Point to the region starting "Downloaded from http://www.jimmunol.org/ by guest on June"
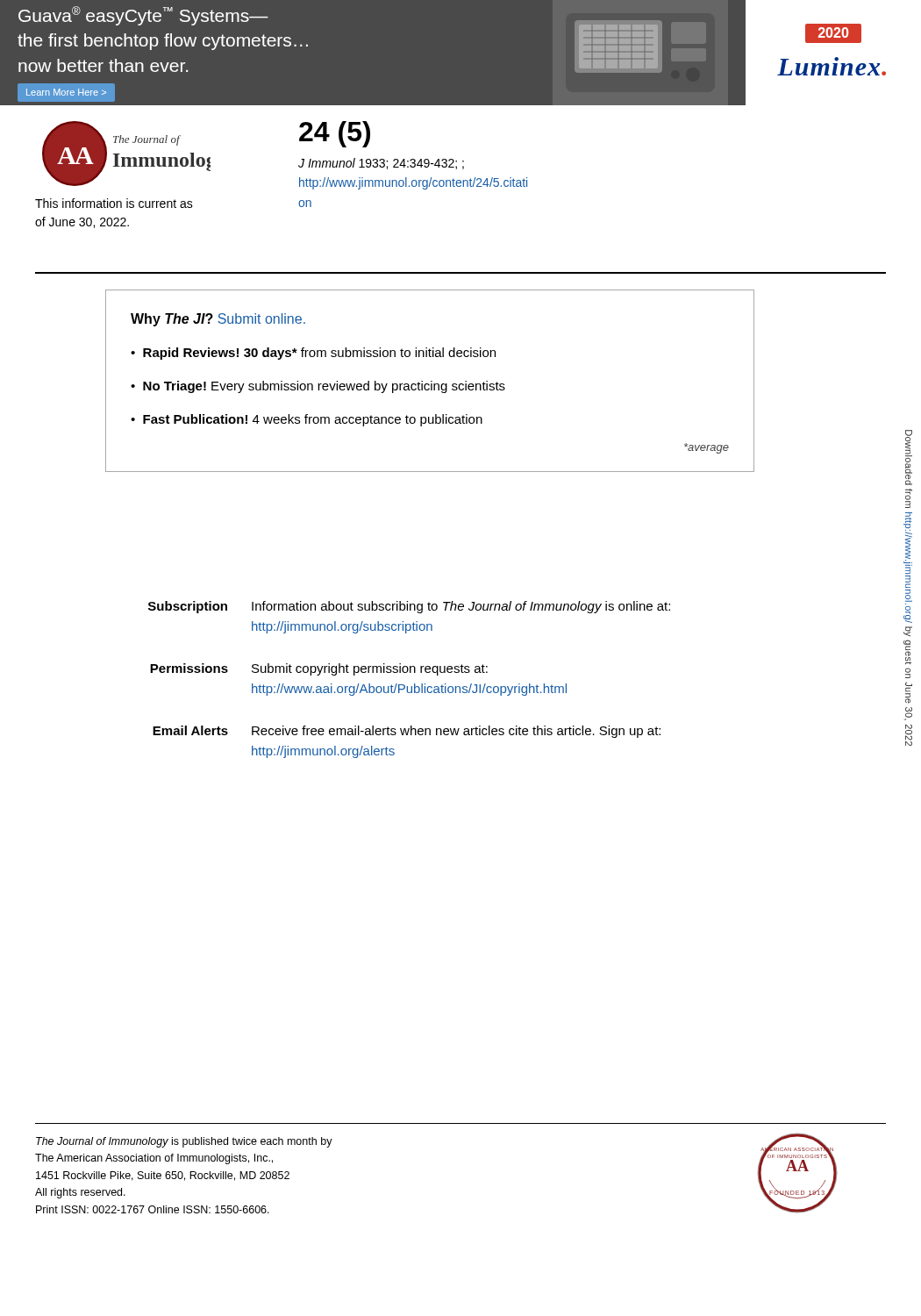This screenshot has height=1316, width=921. coord(909,588)
